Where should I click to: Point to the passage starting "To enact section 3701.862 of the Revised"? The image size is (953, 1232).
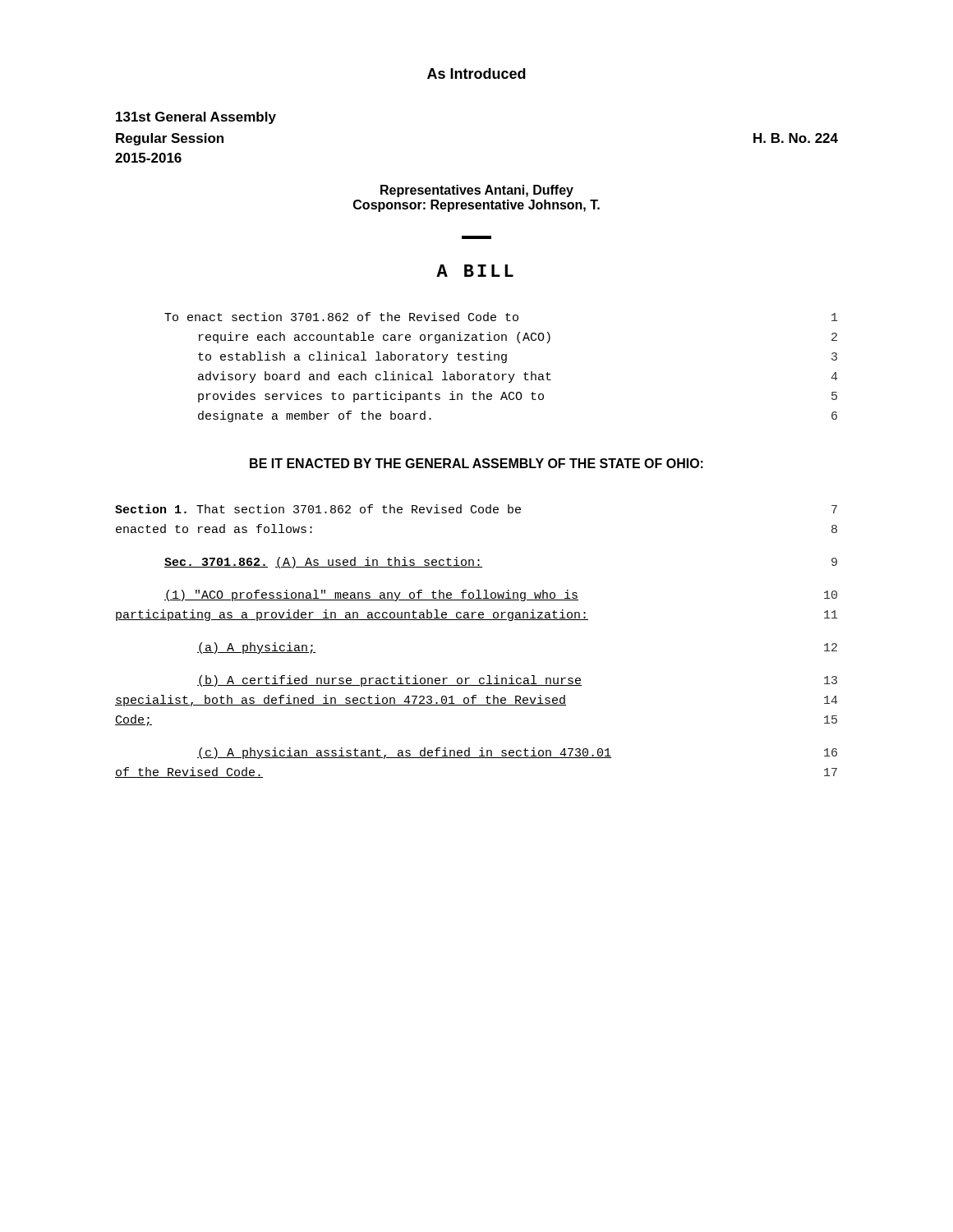tap(476, 368)
